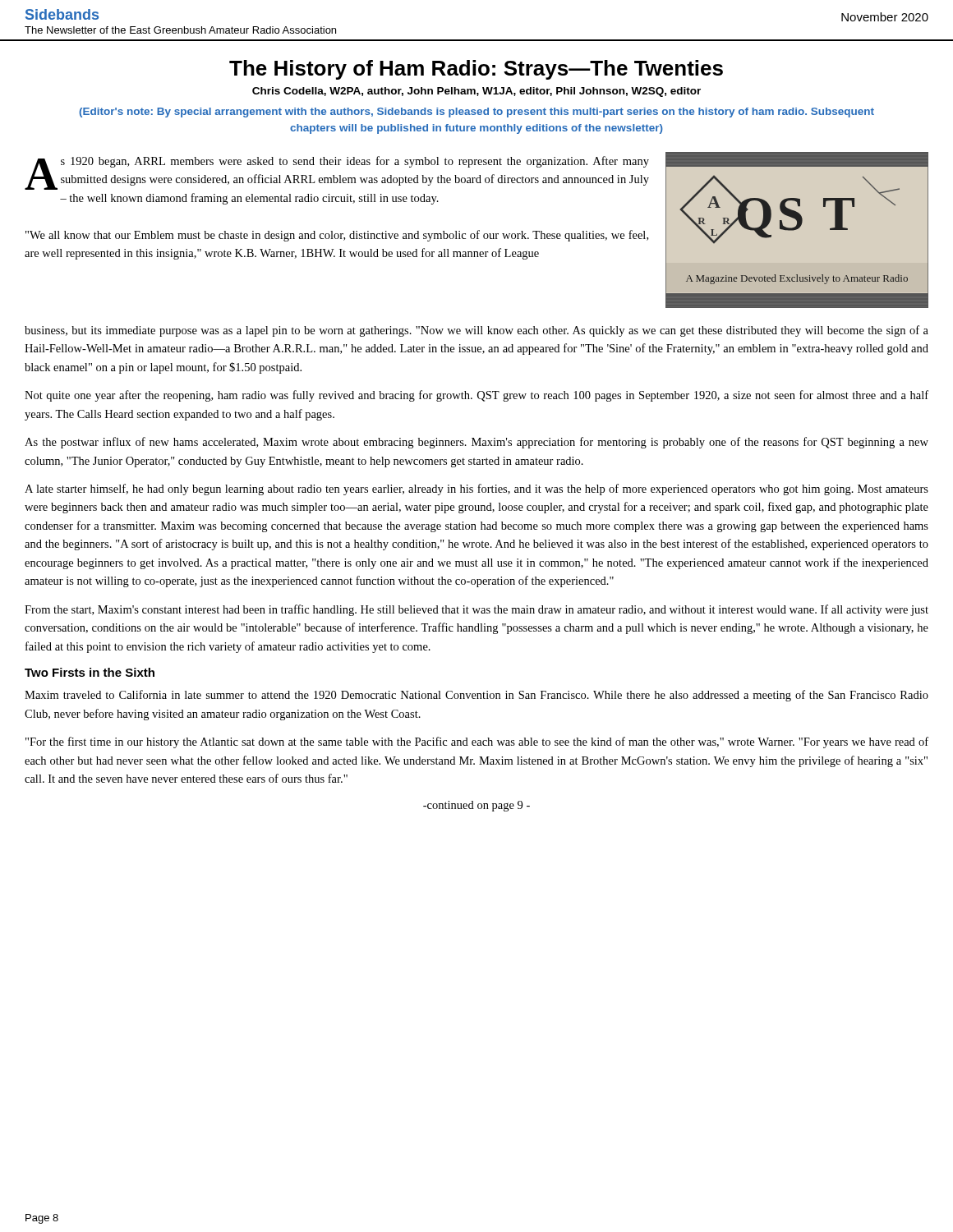Click on the text block with the text "continued on page 9"
953x1232 pixels.
click(476, 805)
